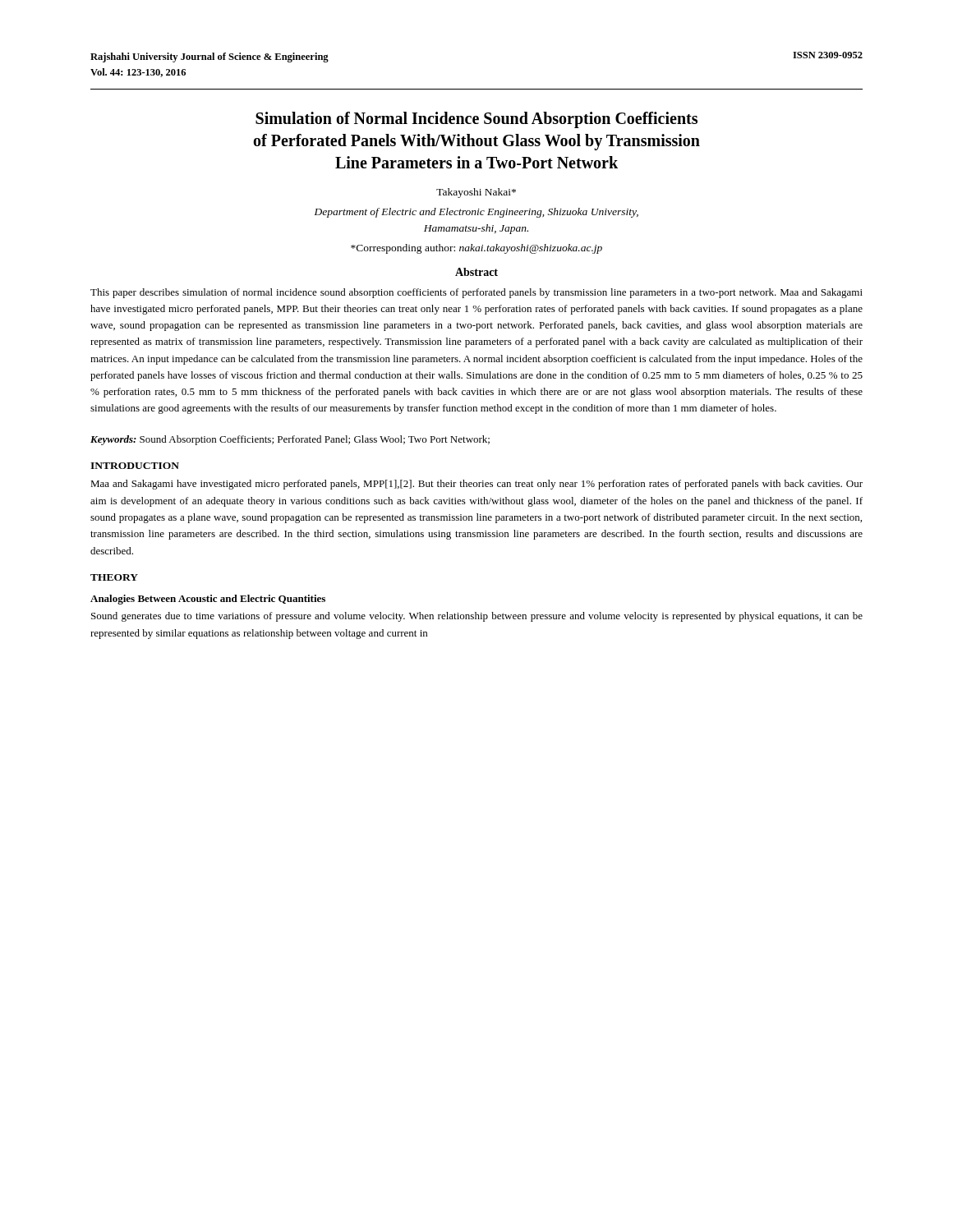Navigate to the passage starting "Department of Electric and Electronic Engineering, Shizuoka University,"
The width and height of the screenshot is (953, 1232).
pyautogui.click(x=476, y=219)
